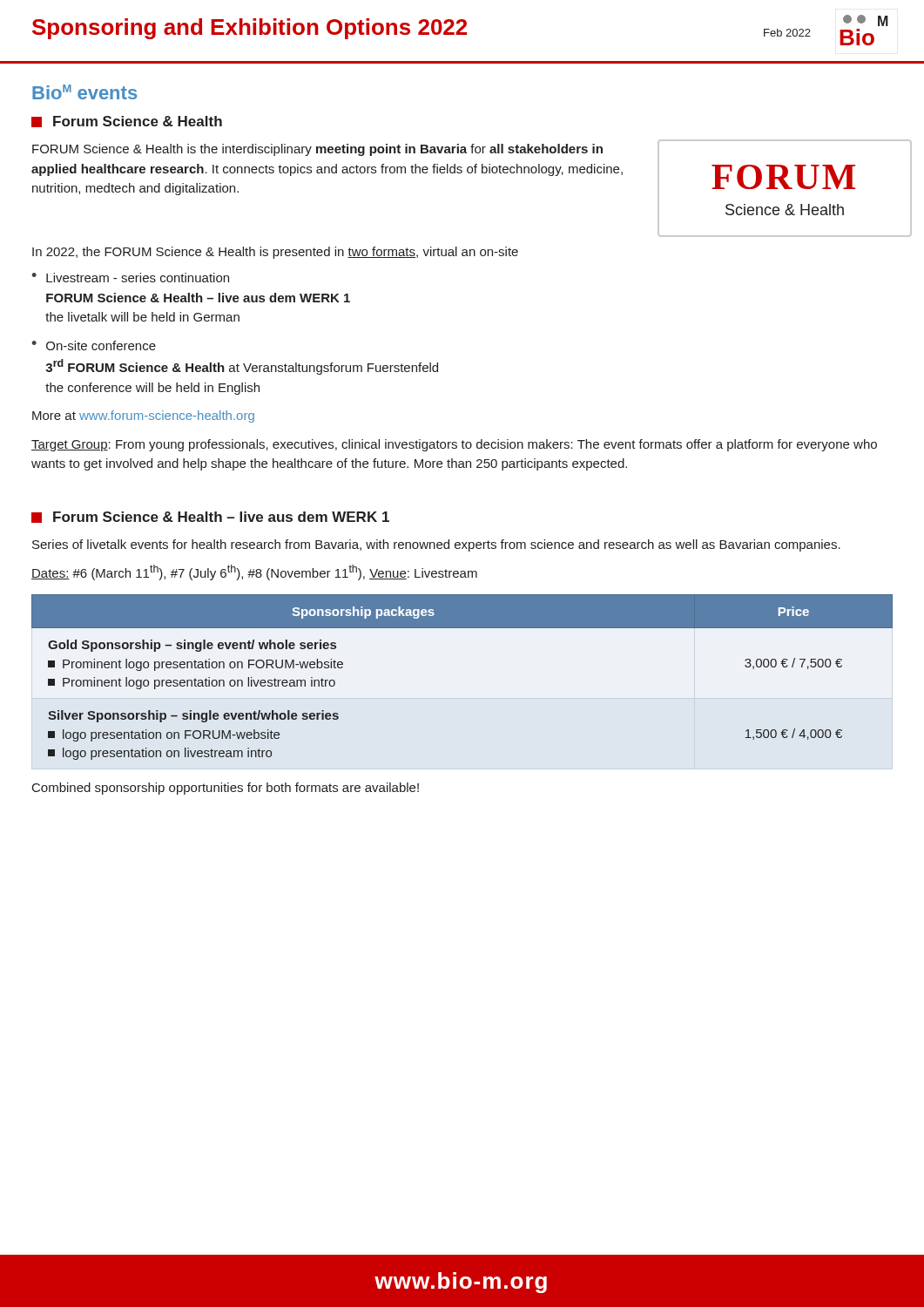Select the section header with the text "BioM events"
The width and height of the screenshot is (924, 1307).
84,93
